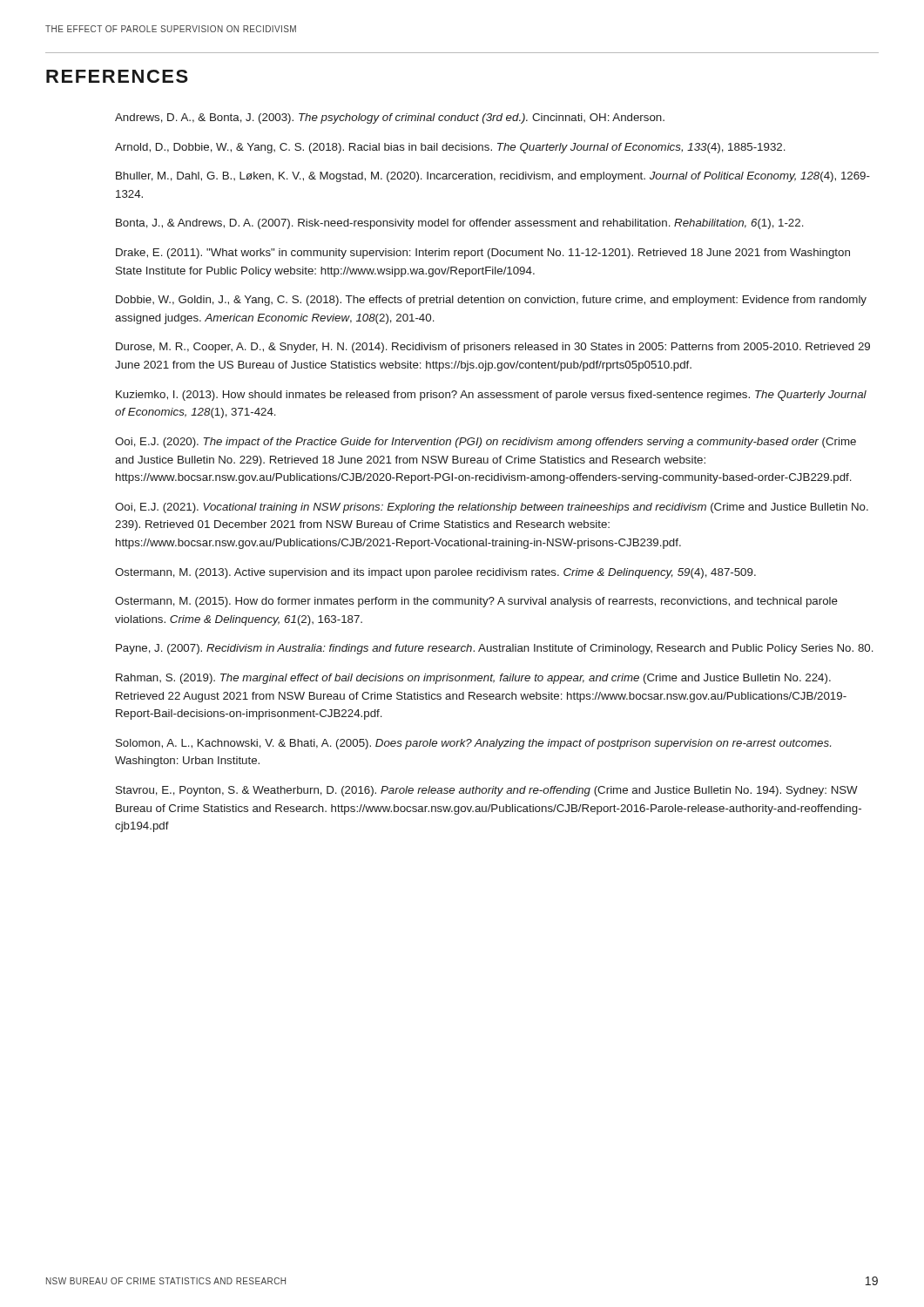
Task: Locate the block of text that opens with "Payne, J. (2007). Recidivism"
Action: (x=494, y=648)
